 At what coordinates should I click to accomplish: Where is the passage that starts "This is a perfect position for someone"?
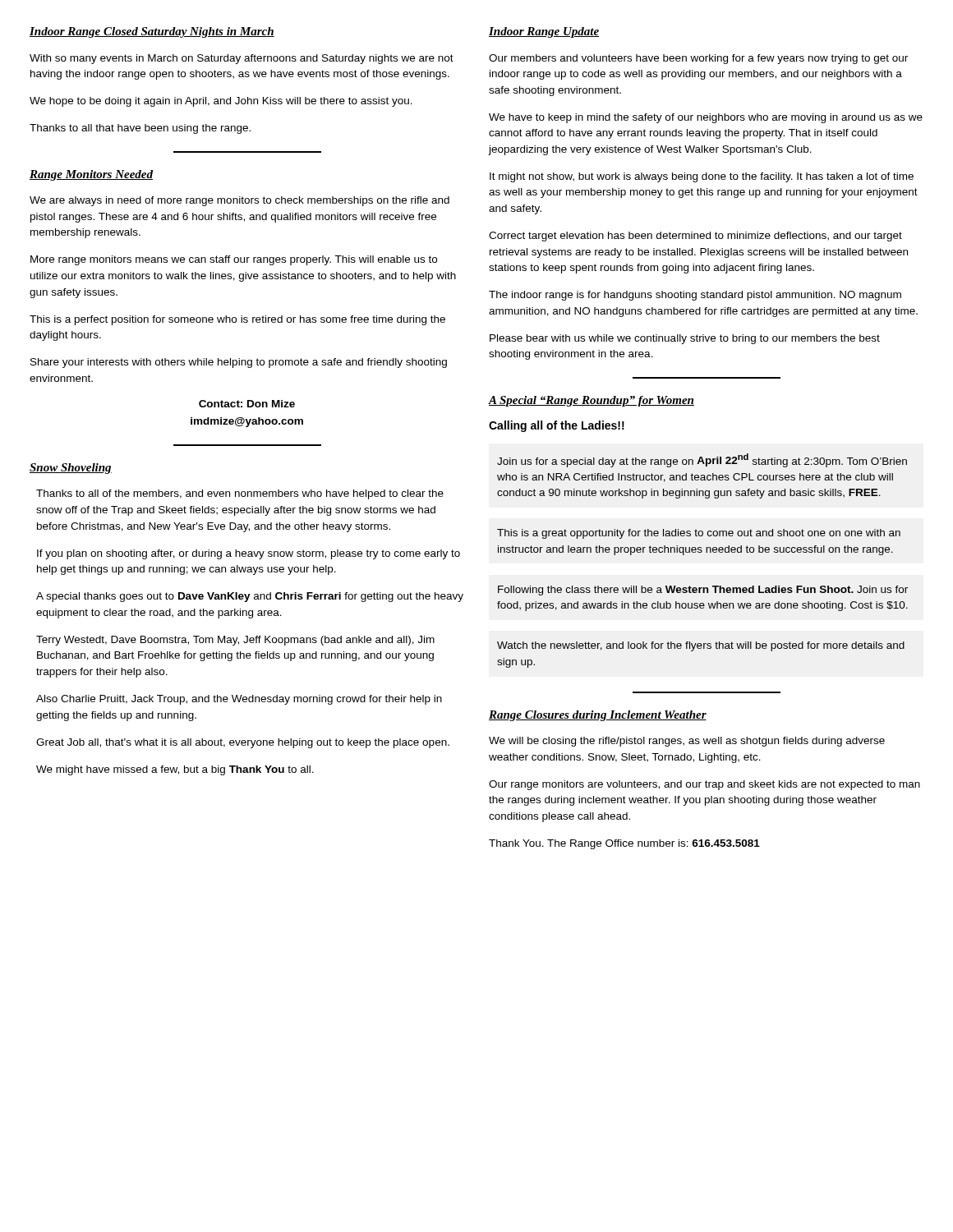click(247, 327)
